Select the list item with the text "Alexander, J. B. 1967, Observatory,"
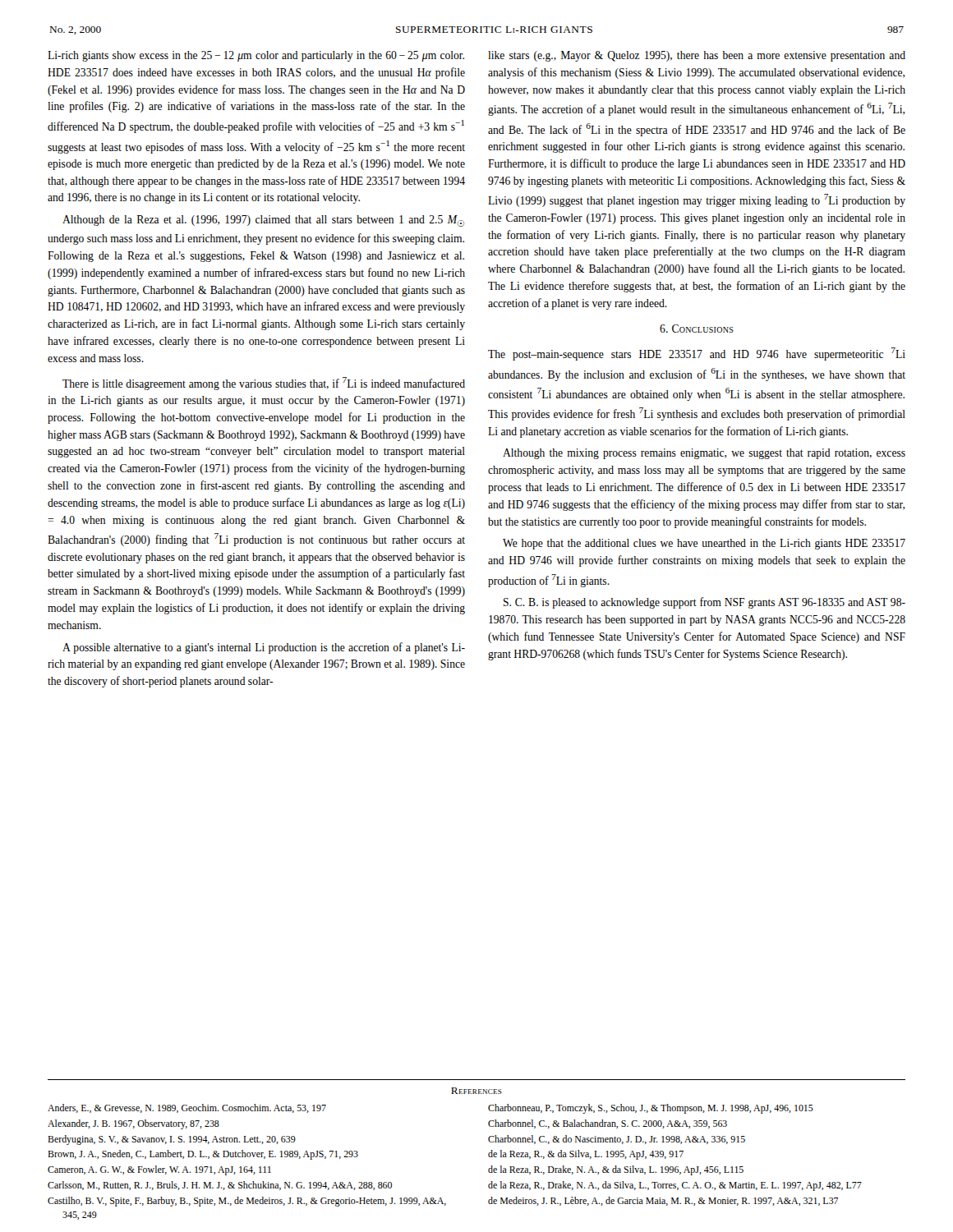 [x=133, y=1123]
